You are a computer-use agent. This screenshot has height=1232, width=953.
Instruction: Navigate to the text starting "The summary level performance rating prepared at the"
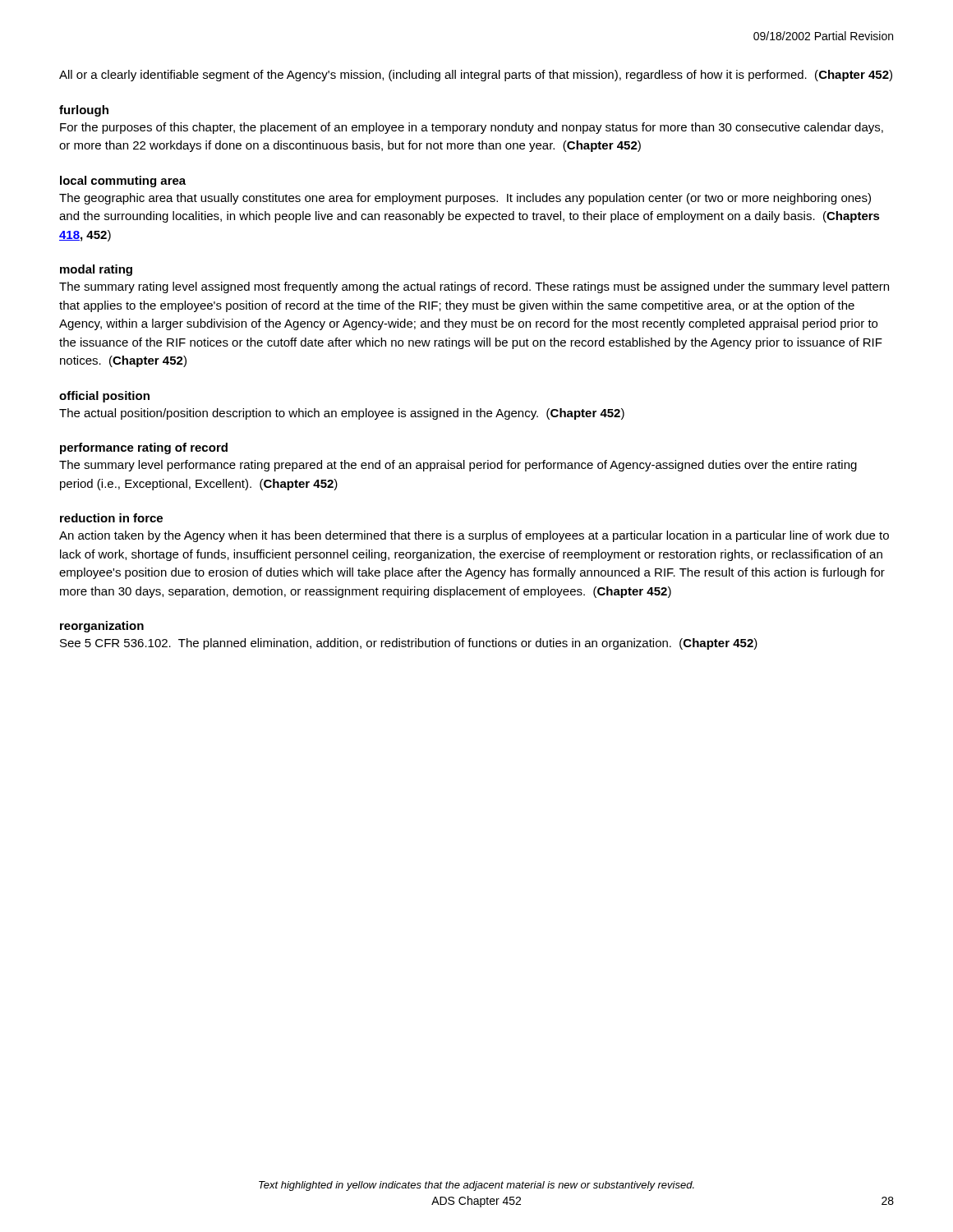458,474
